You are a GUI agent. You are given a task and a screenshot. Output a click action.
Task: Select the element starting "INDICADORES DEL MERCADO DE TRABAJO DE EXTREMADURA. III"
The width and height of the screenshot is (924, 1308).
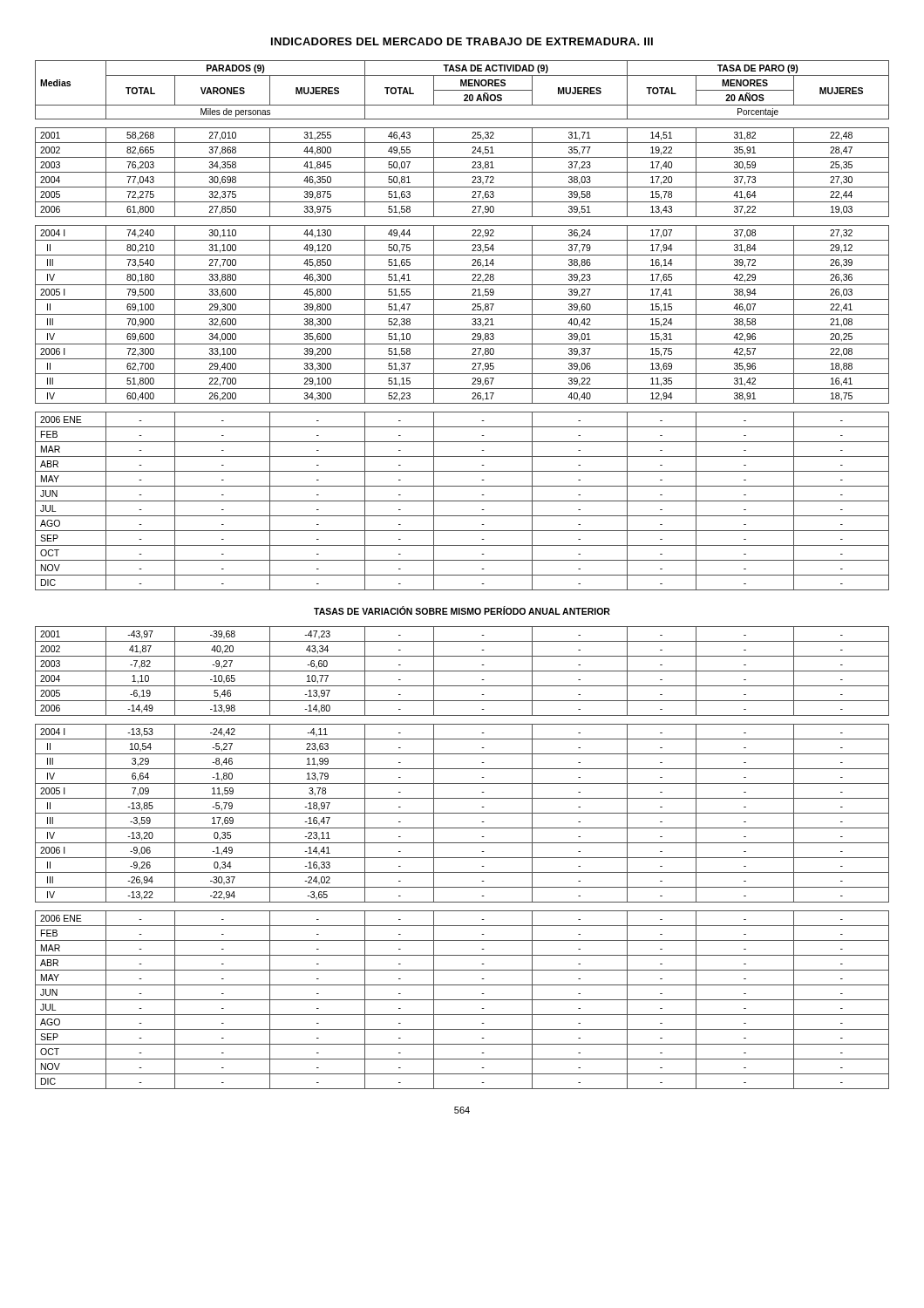(x=462, y=41)
